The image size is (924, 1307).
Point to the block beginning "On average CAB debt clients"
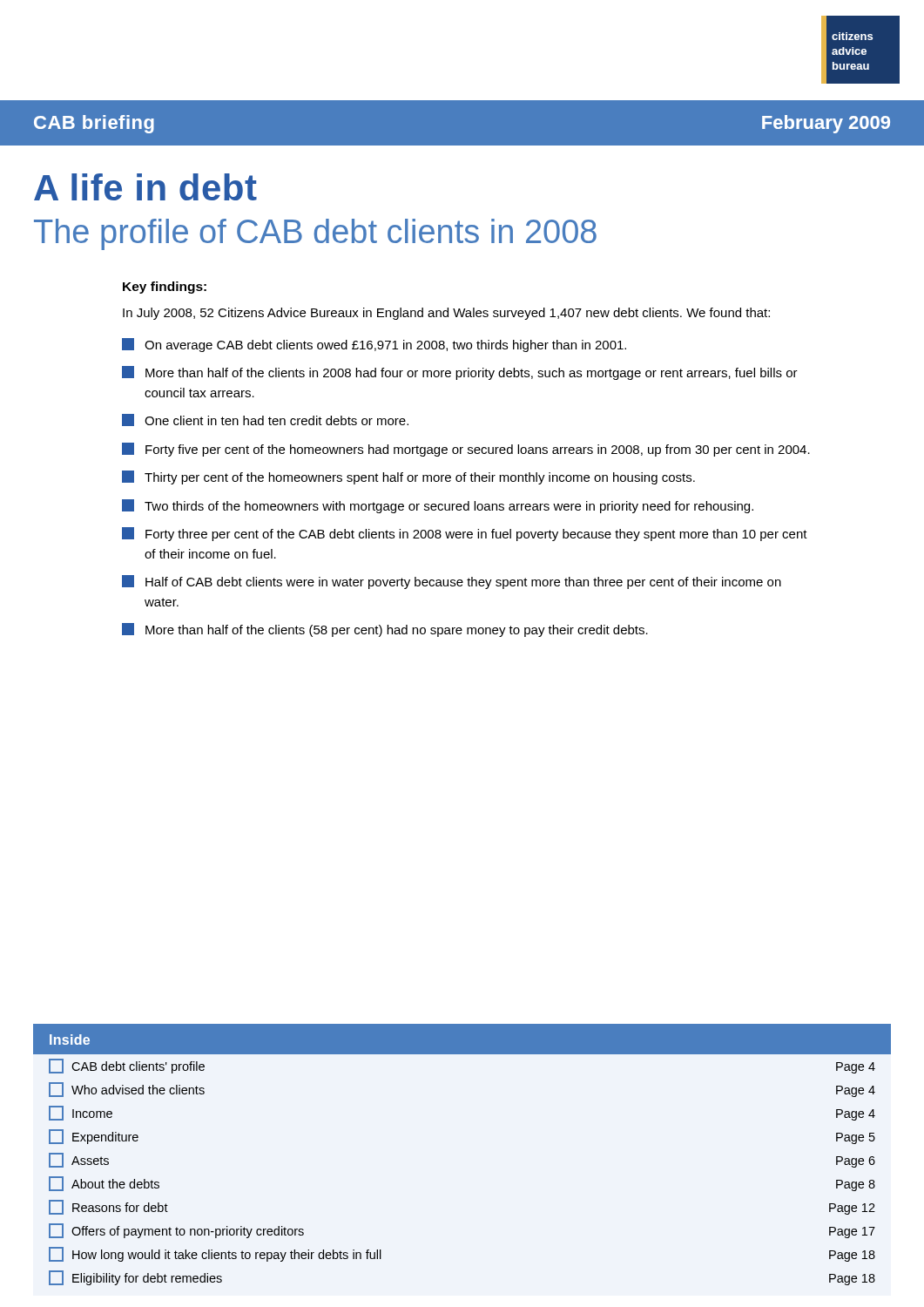(x=375, y=345)
